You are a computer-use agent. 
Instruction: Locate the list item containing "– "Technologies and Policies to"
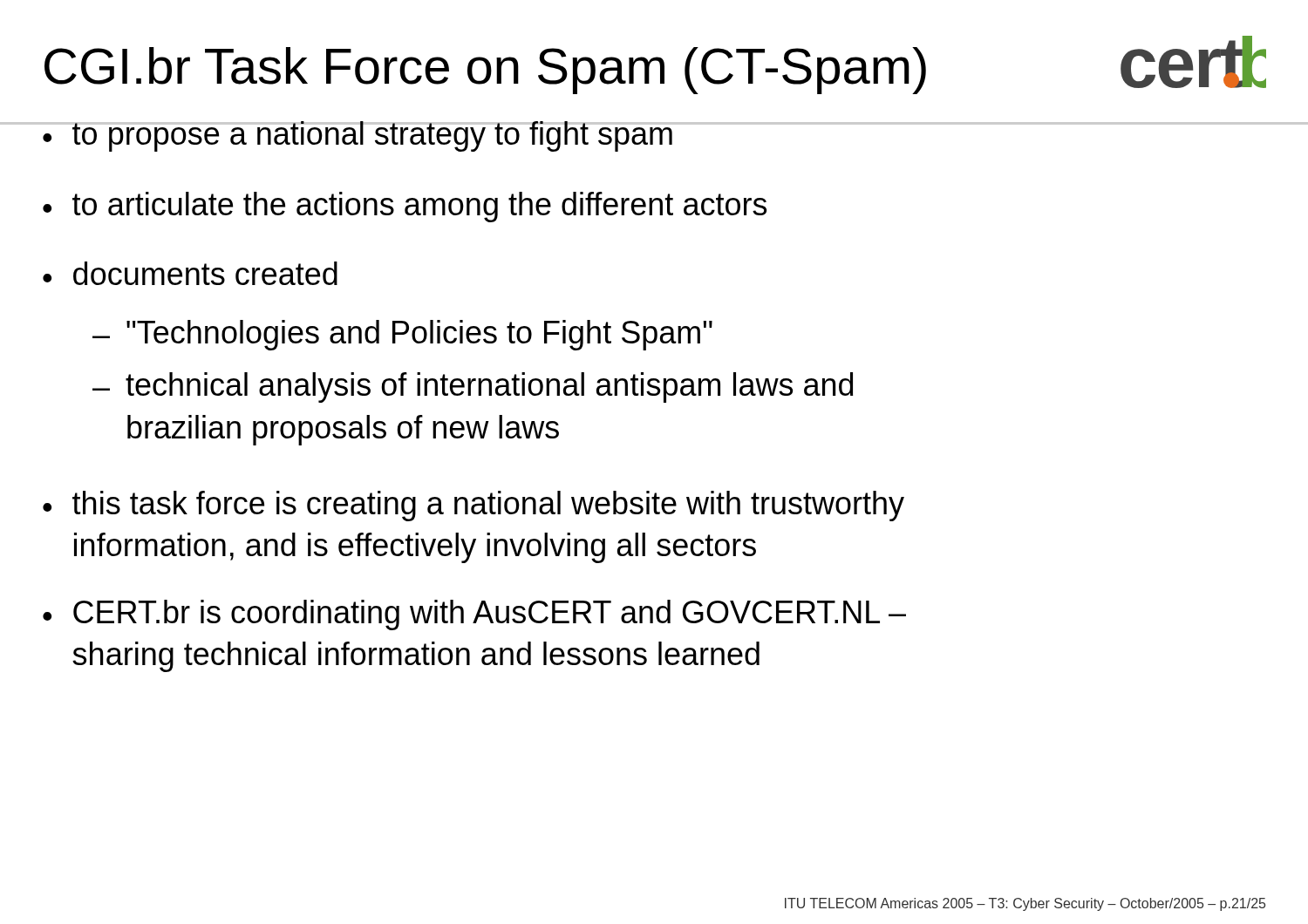pos(474,334)
